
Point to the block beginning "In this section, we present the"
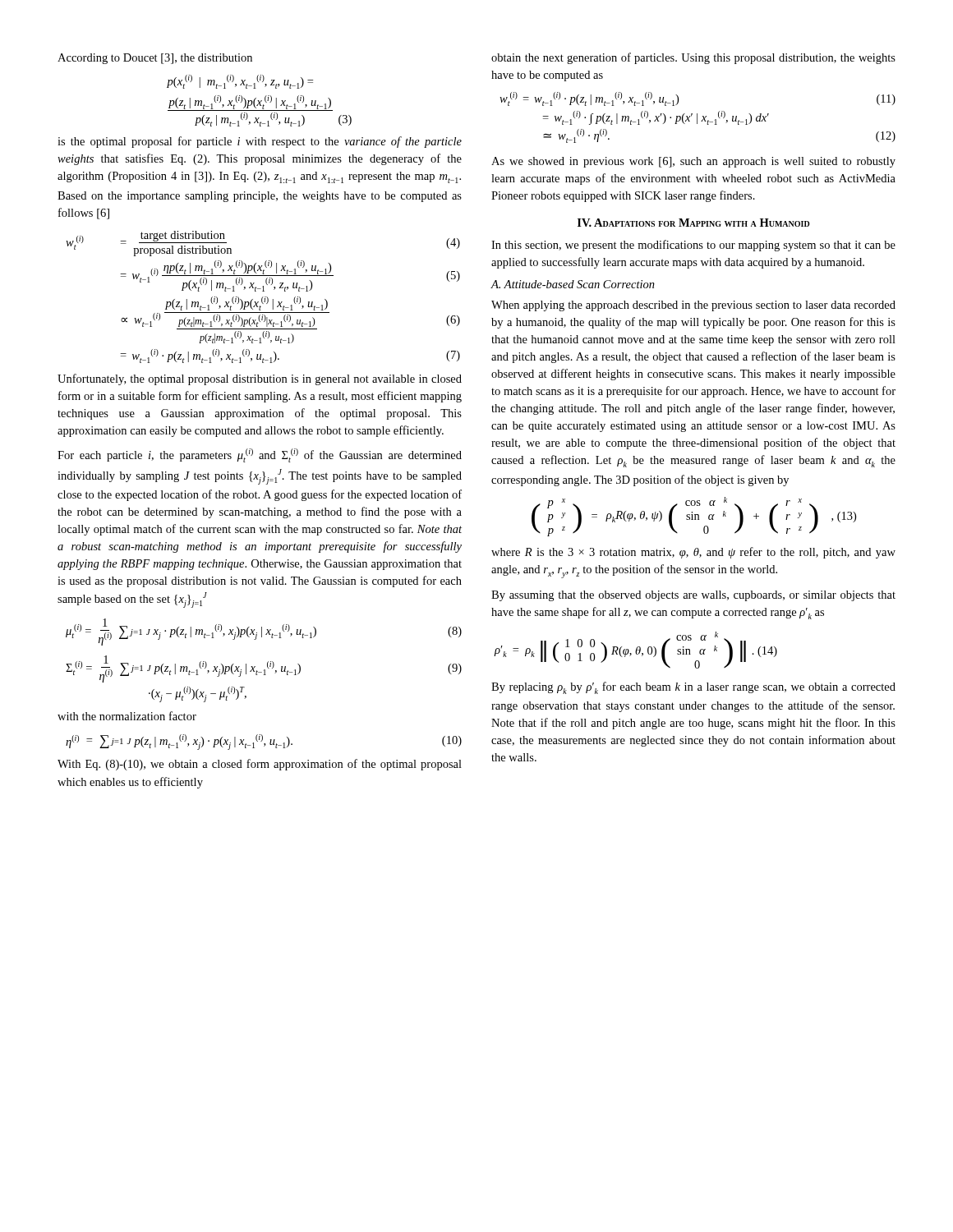[693, 254]
